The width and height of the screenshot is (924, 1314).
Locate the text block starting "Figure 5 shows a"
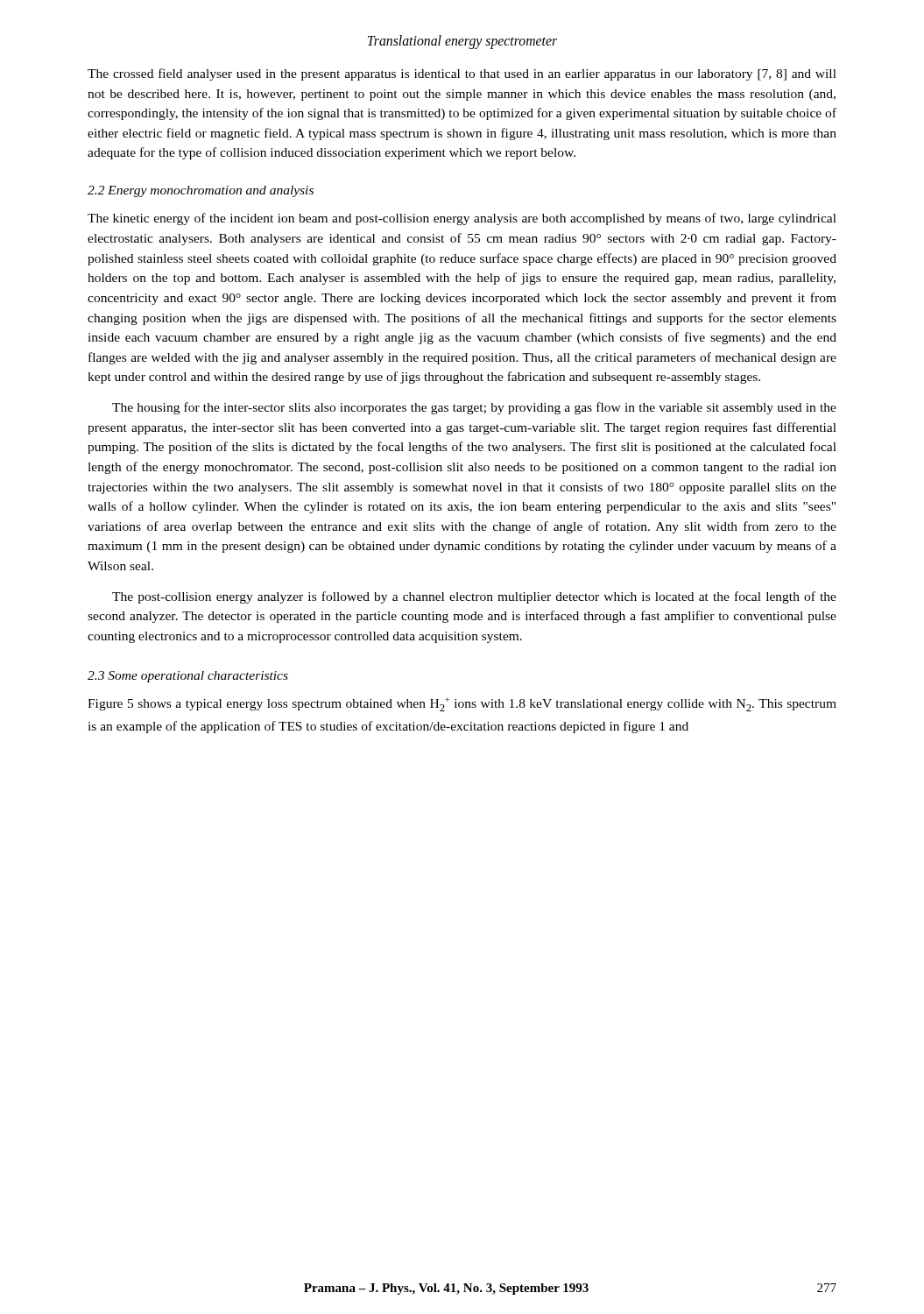[462, 715]
